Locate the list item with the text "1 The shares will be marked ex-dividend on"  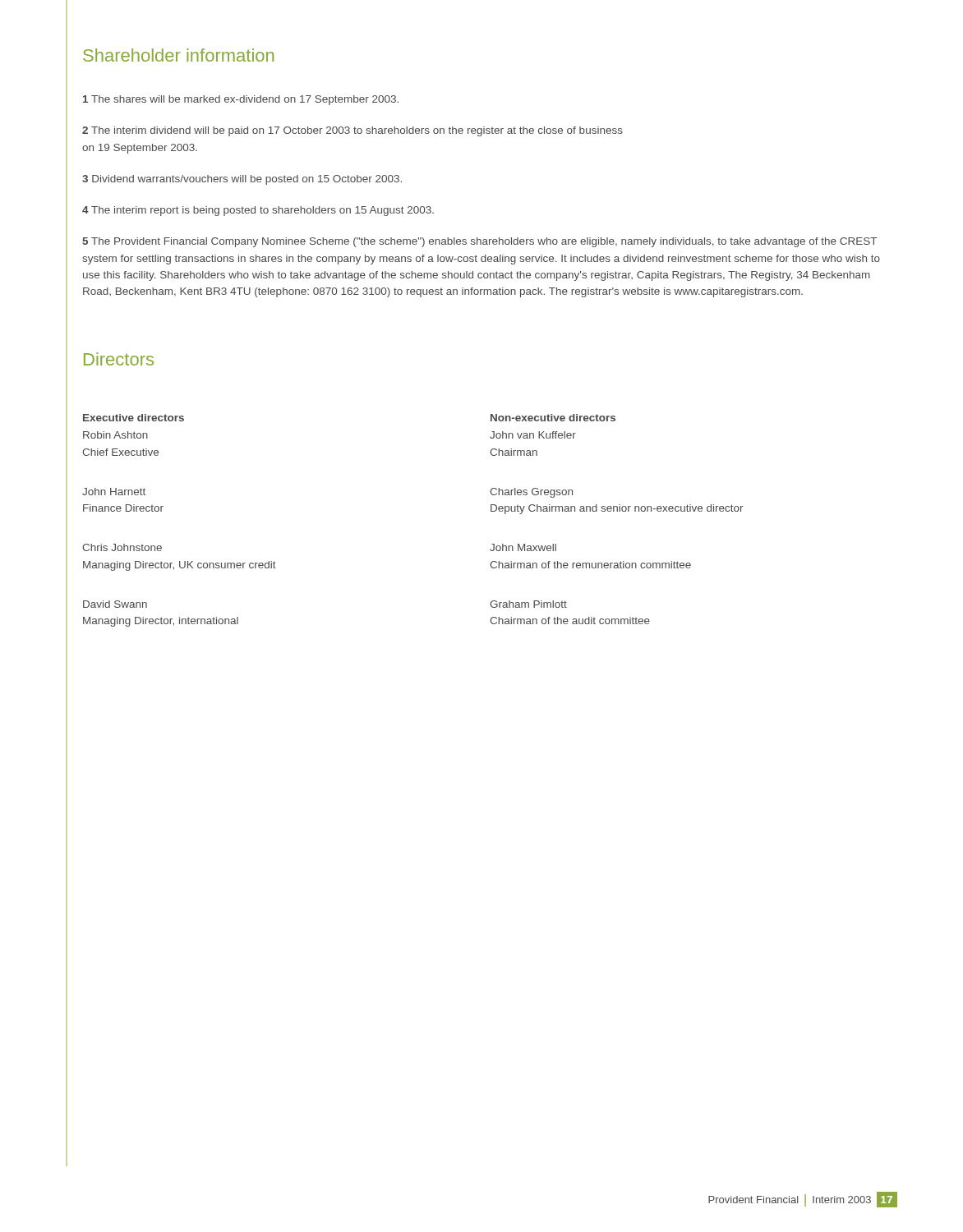241,99
